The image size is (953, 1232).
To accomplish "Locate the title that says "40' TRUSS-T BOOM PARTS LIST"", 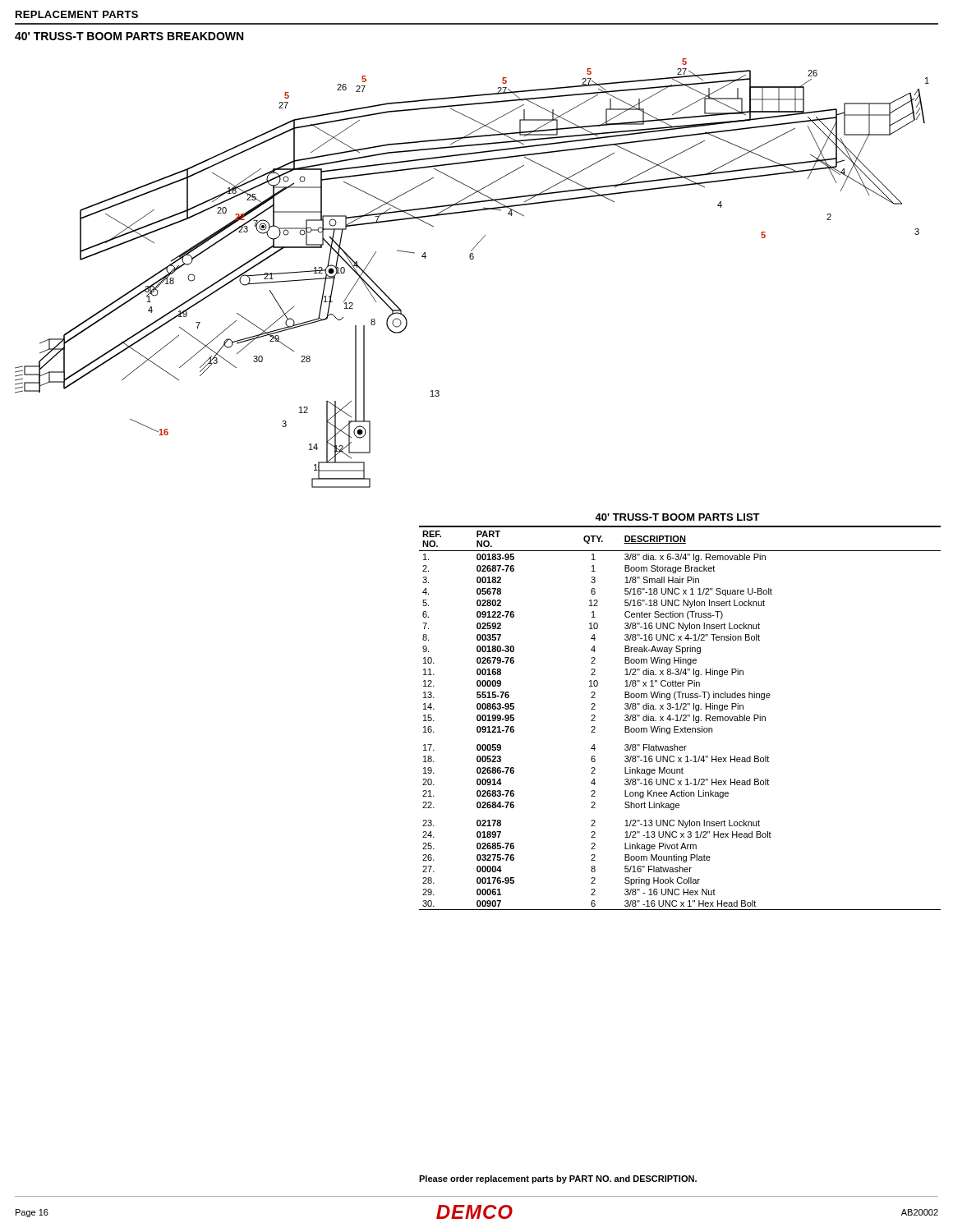I will [677, 517].
